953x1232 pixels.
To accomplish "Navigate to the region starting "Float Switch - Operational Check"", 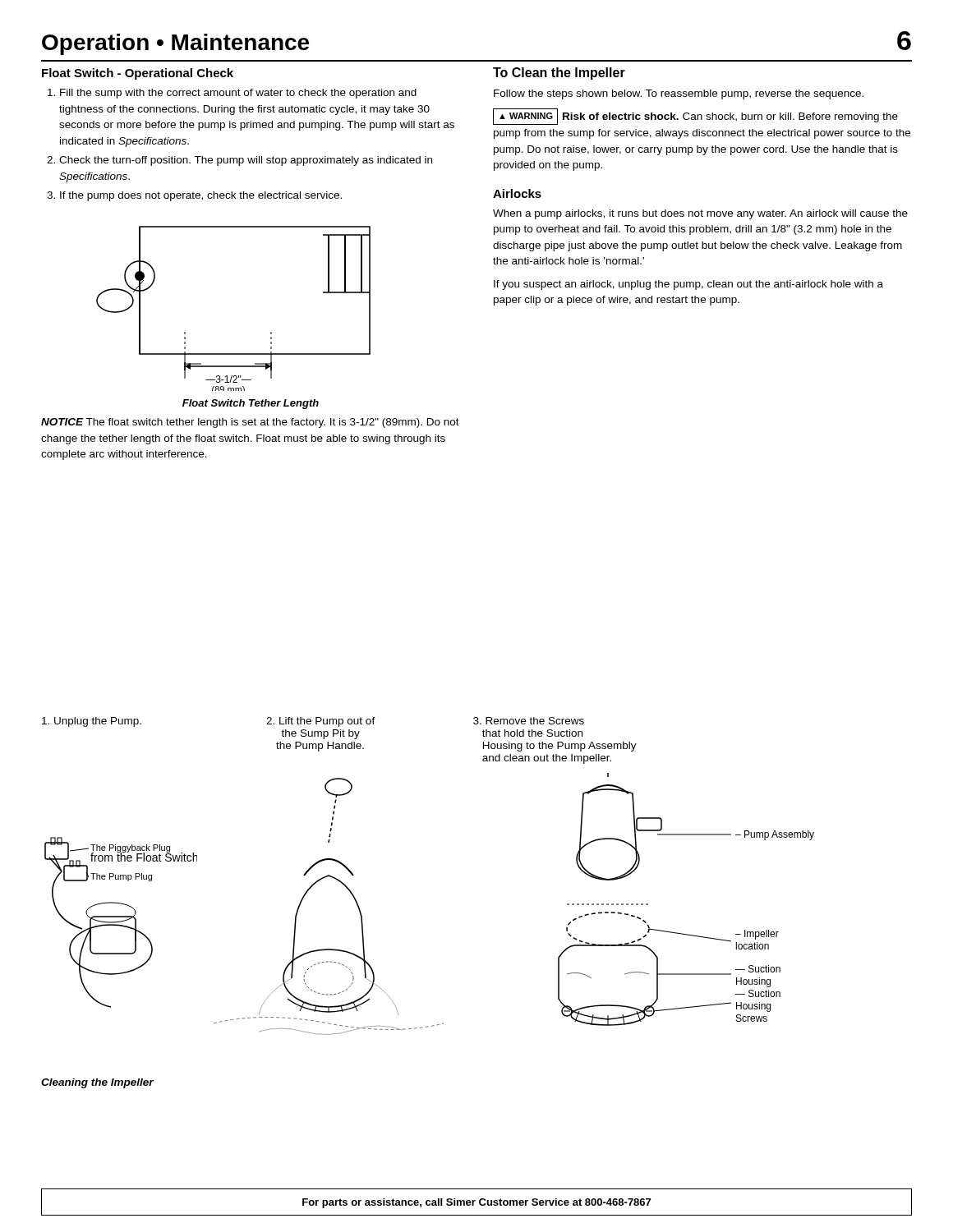I will coord(137,73).
